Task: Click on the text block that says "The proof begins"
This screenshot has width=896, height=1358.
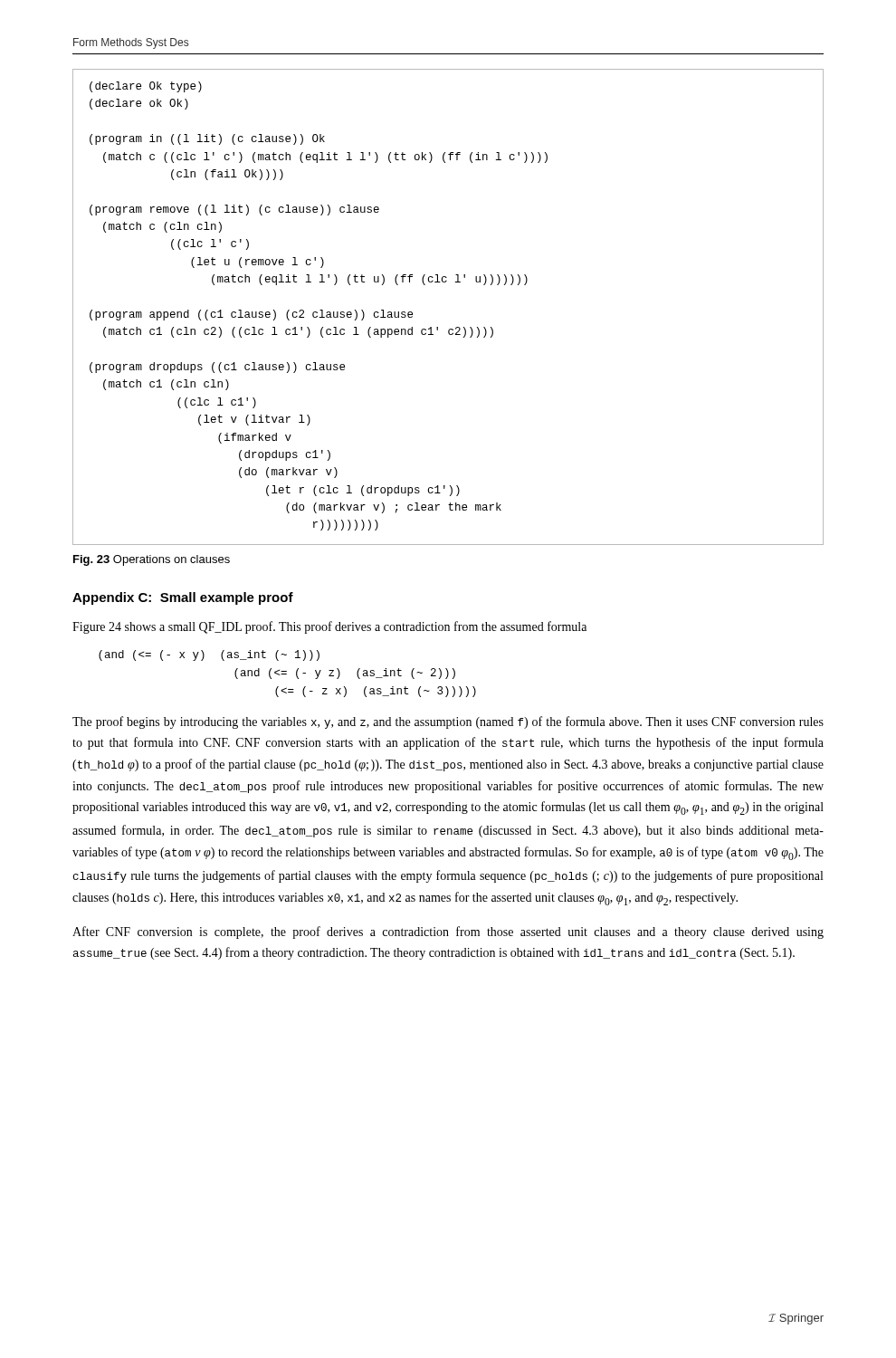Action: (448, 811)
